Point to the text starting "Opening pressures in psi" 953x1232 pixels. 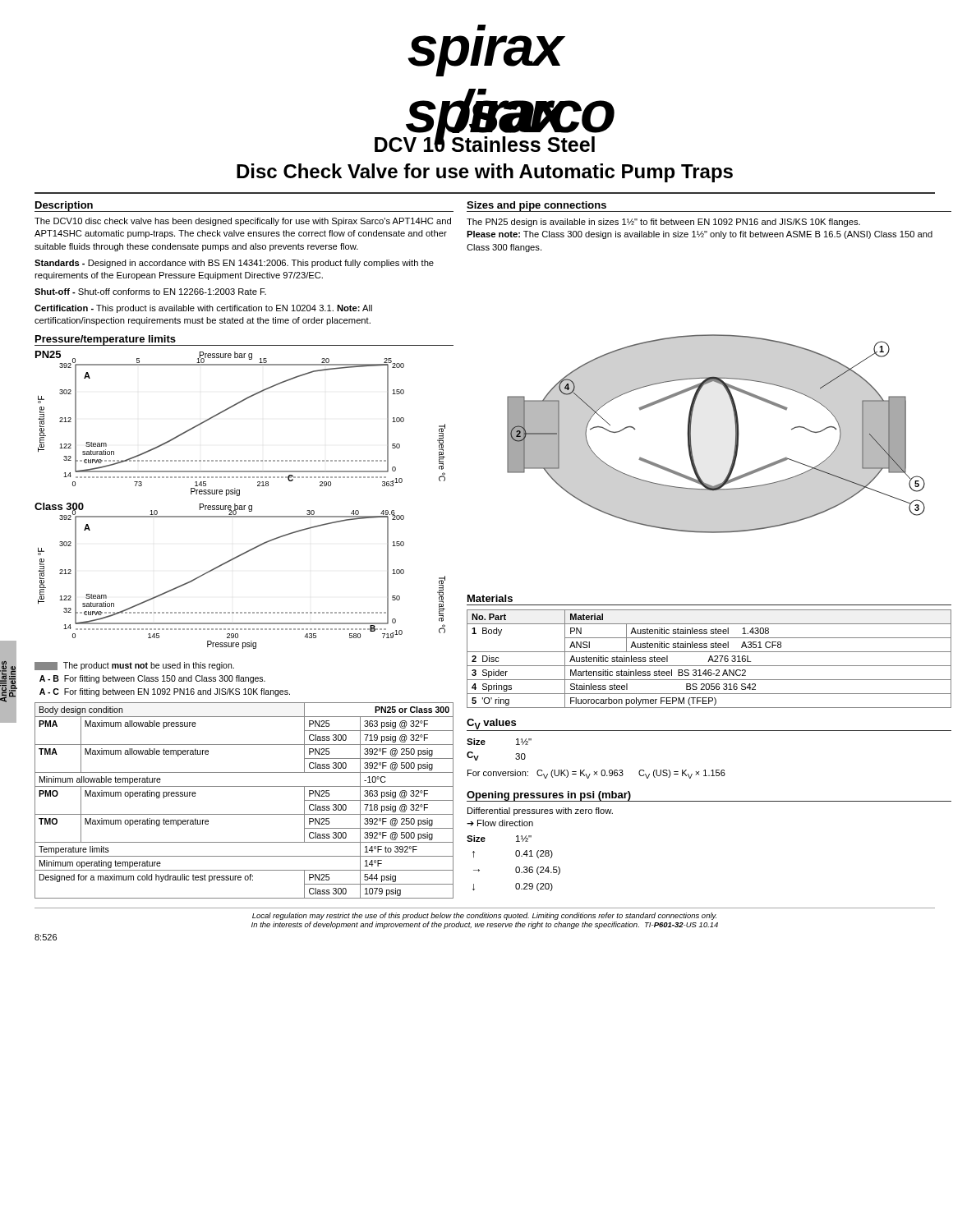pyautogui.click(x=549, y=795)
